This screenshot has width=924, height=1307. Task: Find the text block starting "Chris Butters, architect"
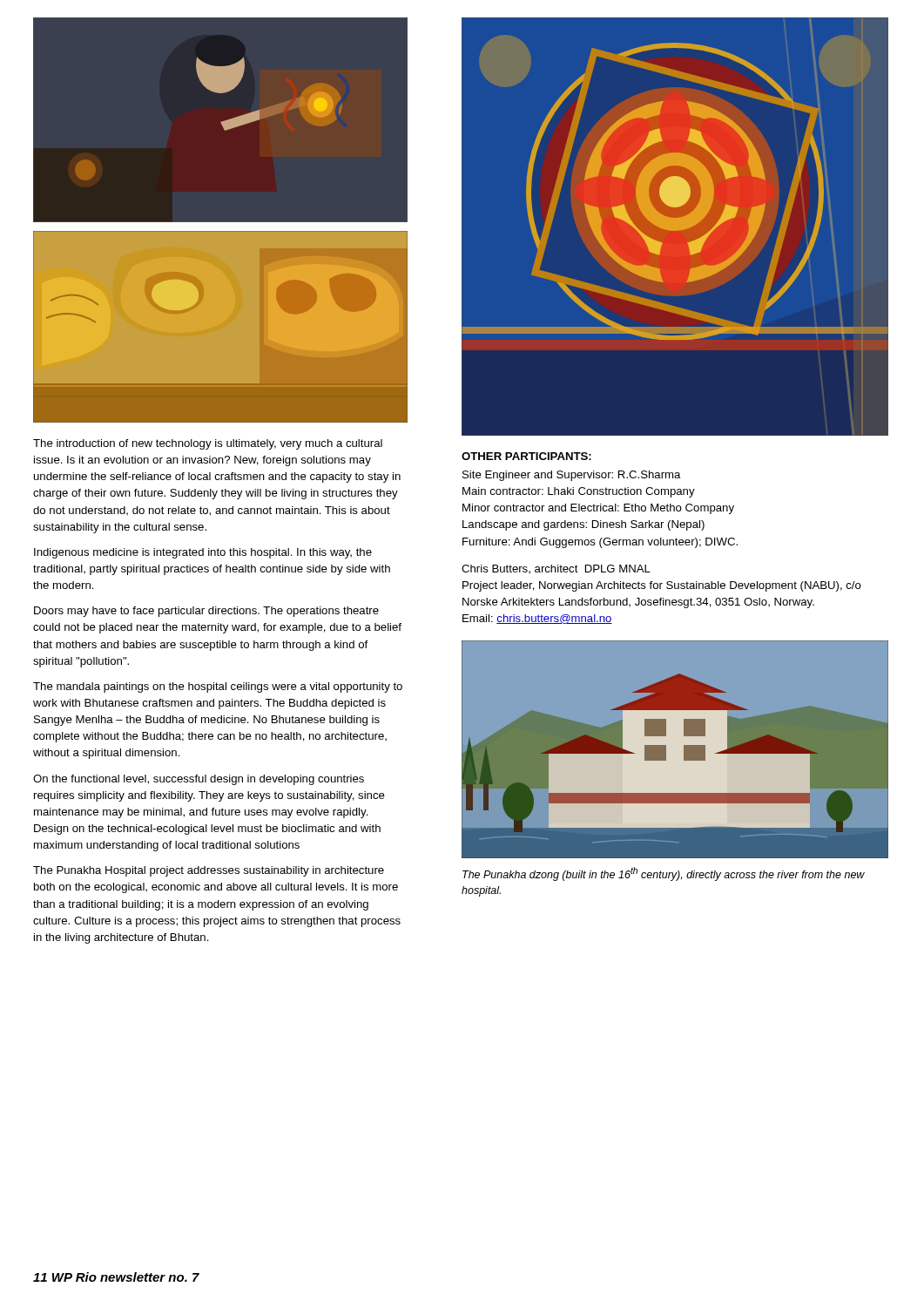pos(661,593)
